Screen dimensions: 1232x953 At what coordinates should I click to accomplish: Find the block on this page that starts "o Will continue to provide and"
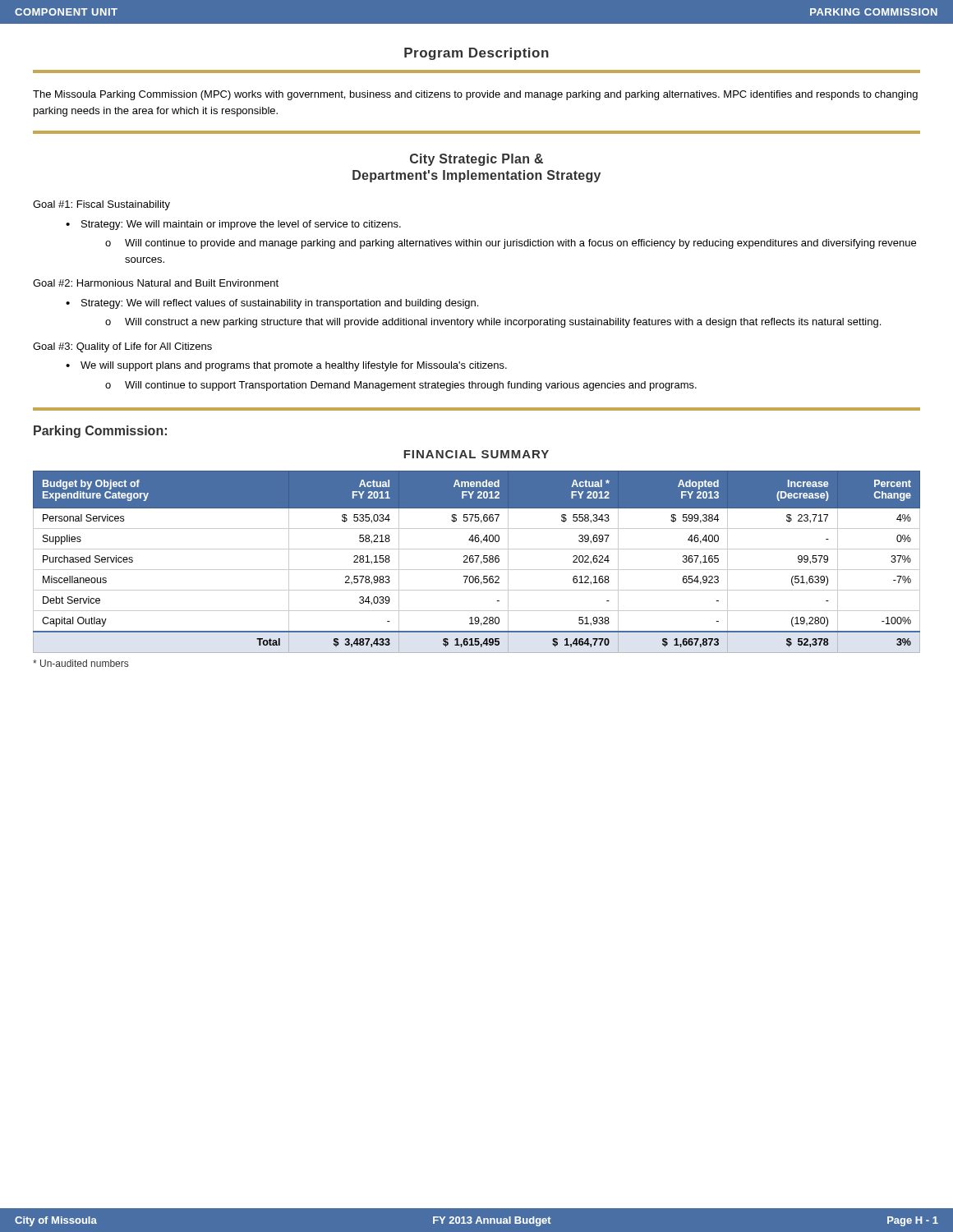pos(513,251)
